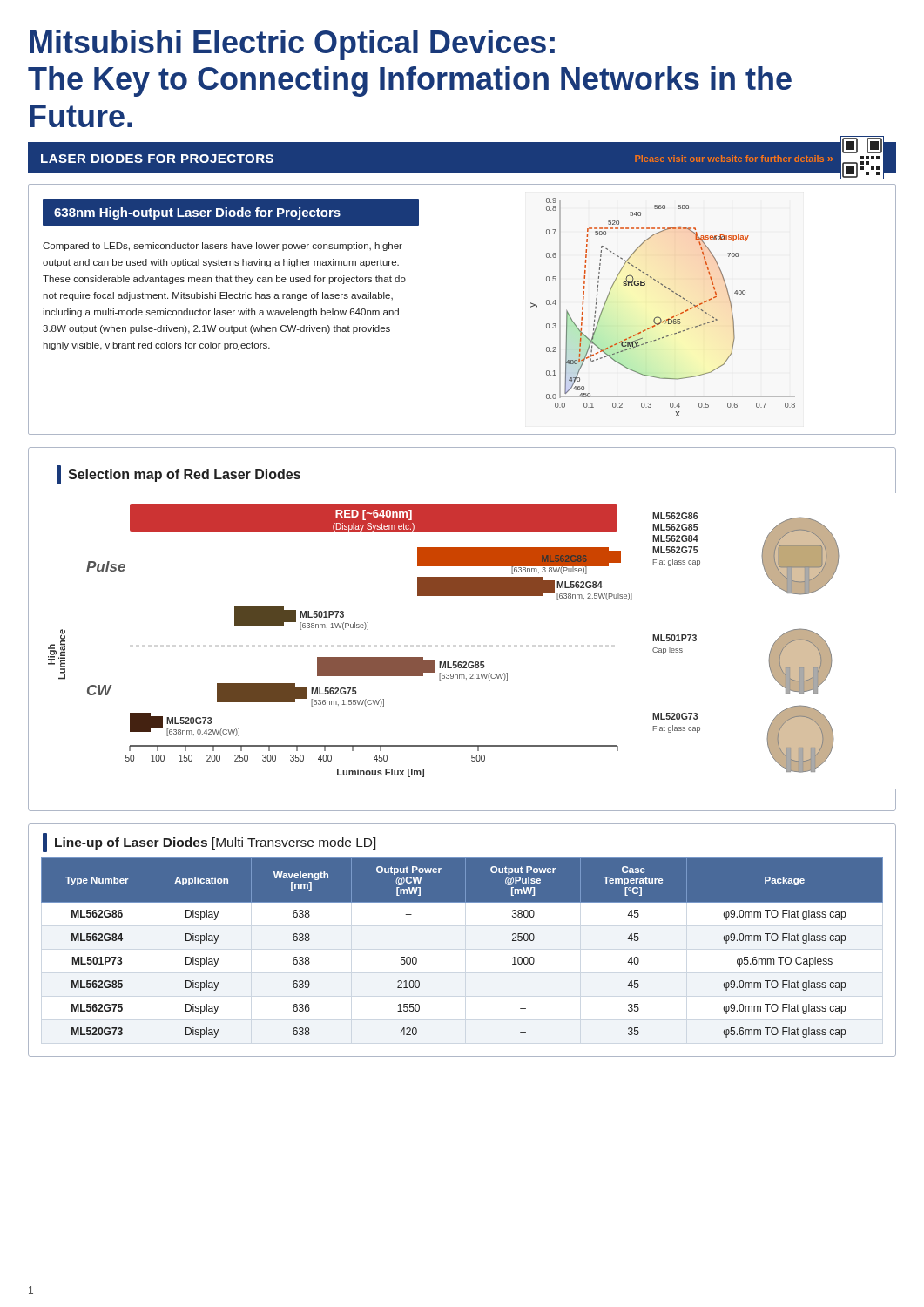Find the text that says "Please visit our website for further details »"
This screenshot has height=1307, width=924.
click(x=734, y=158)
